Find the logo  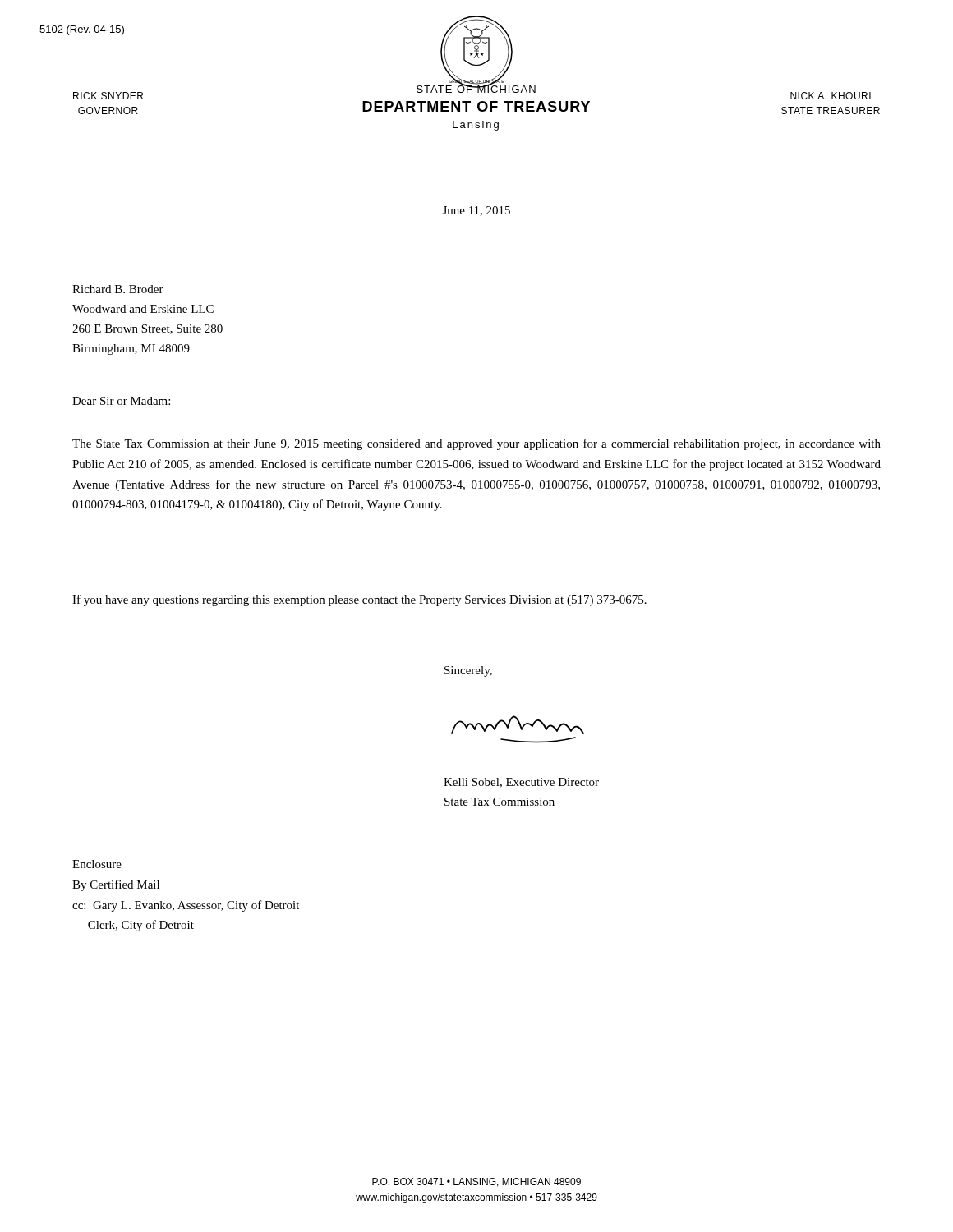click(x=476, y=52)
